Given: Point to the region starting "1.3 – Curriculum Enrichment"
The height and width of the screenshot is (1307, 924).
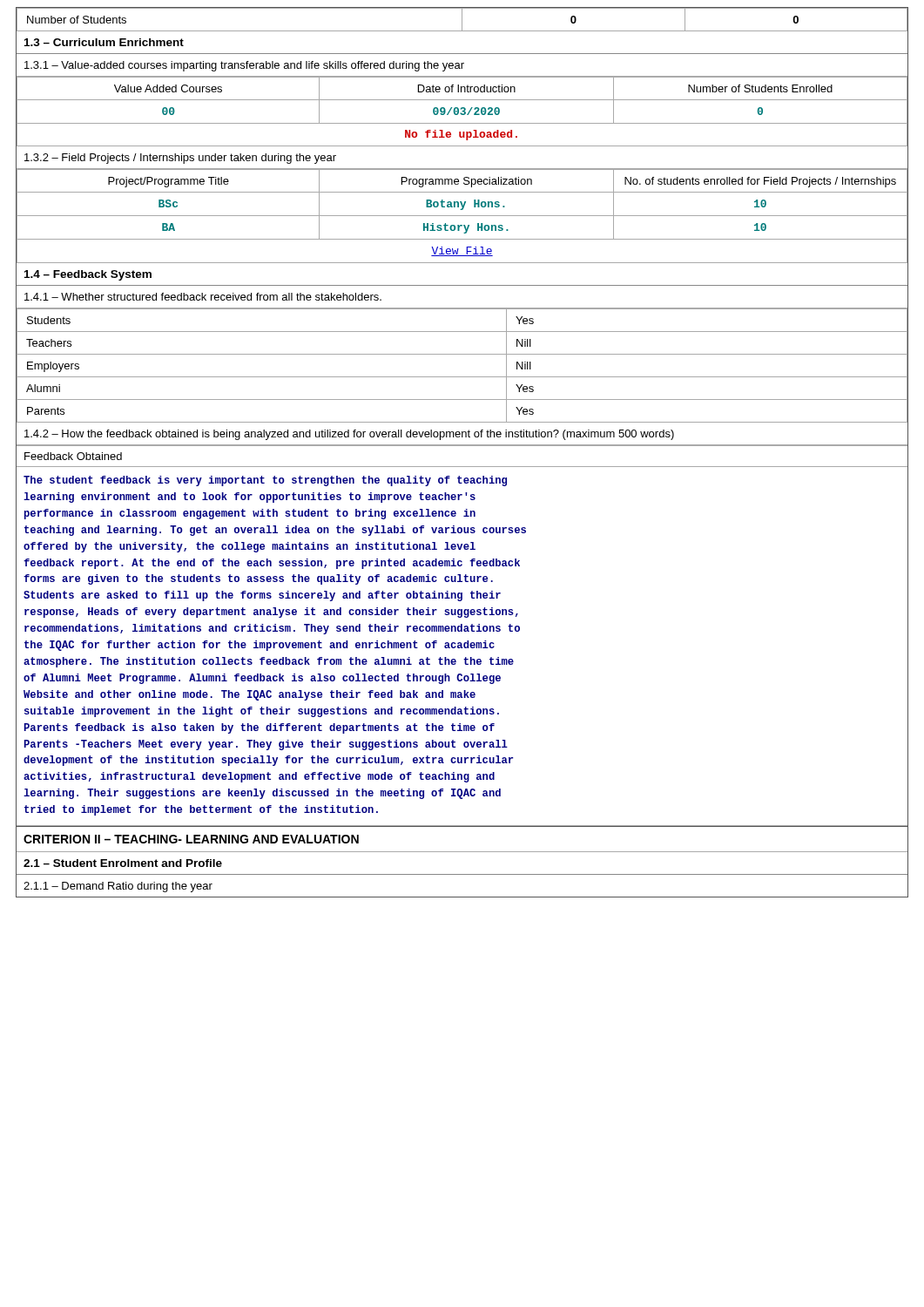Looking at the screenshot, I should 104,42.
